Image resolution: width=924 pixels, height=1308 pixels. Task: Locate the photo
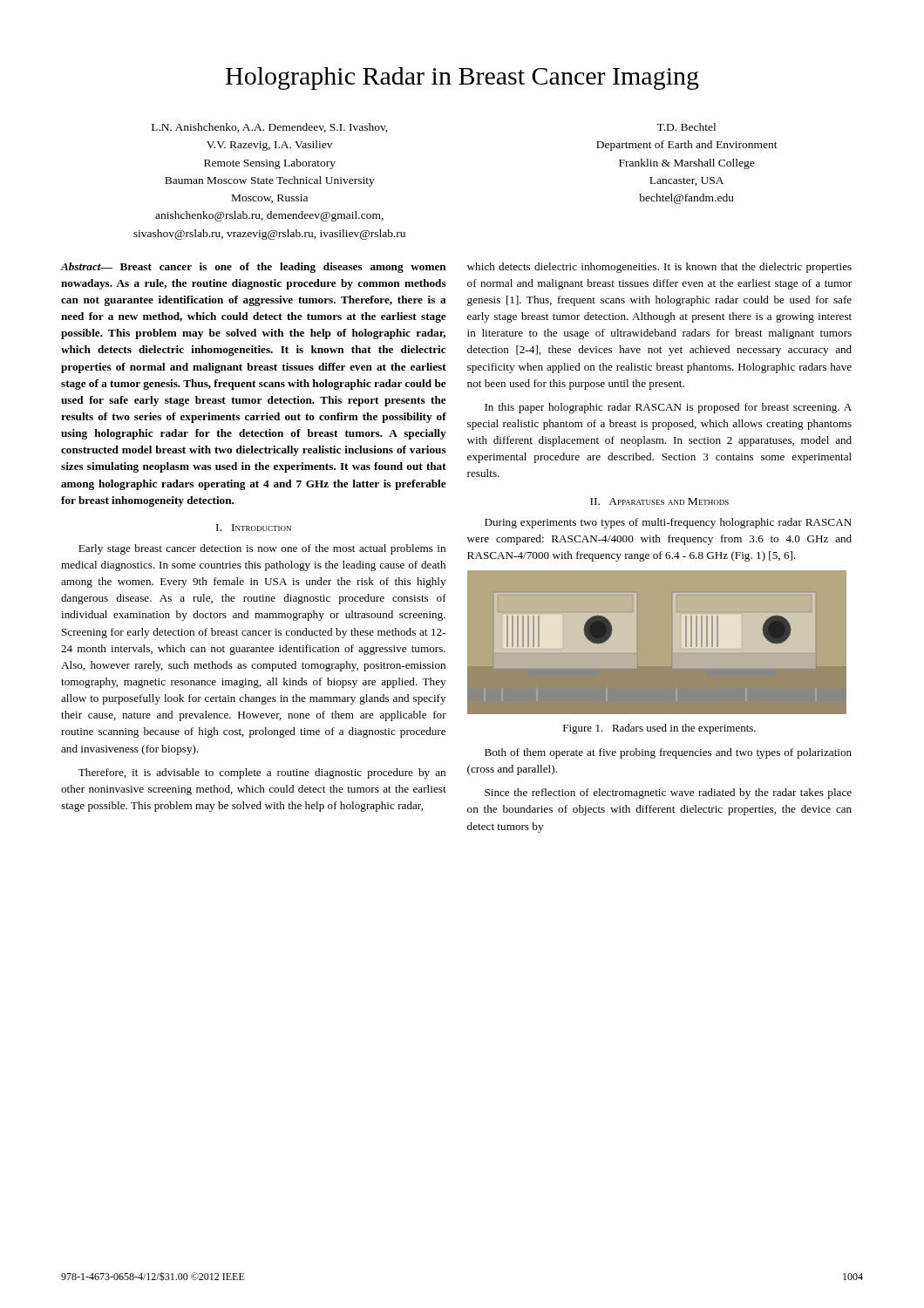click(x=659, y=644)
